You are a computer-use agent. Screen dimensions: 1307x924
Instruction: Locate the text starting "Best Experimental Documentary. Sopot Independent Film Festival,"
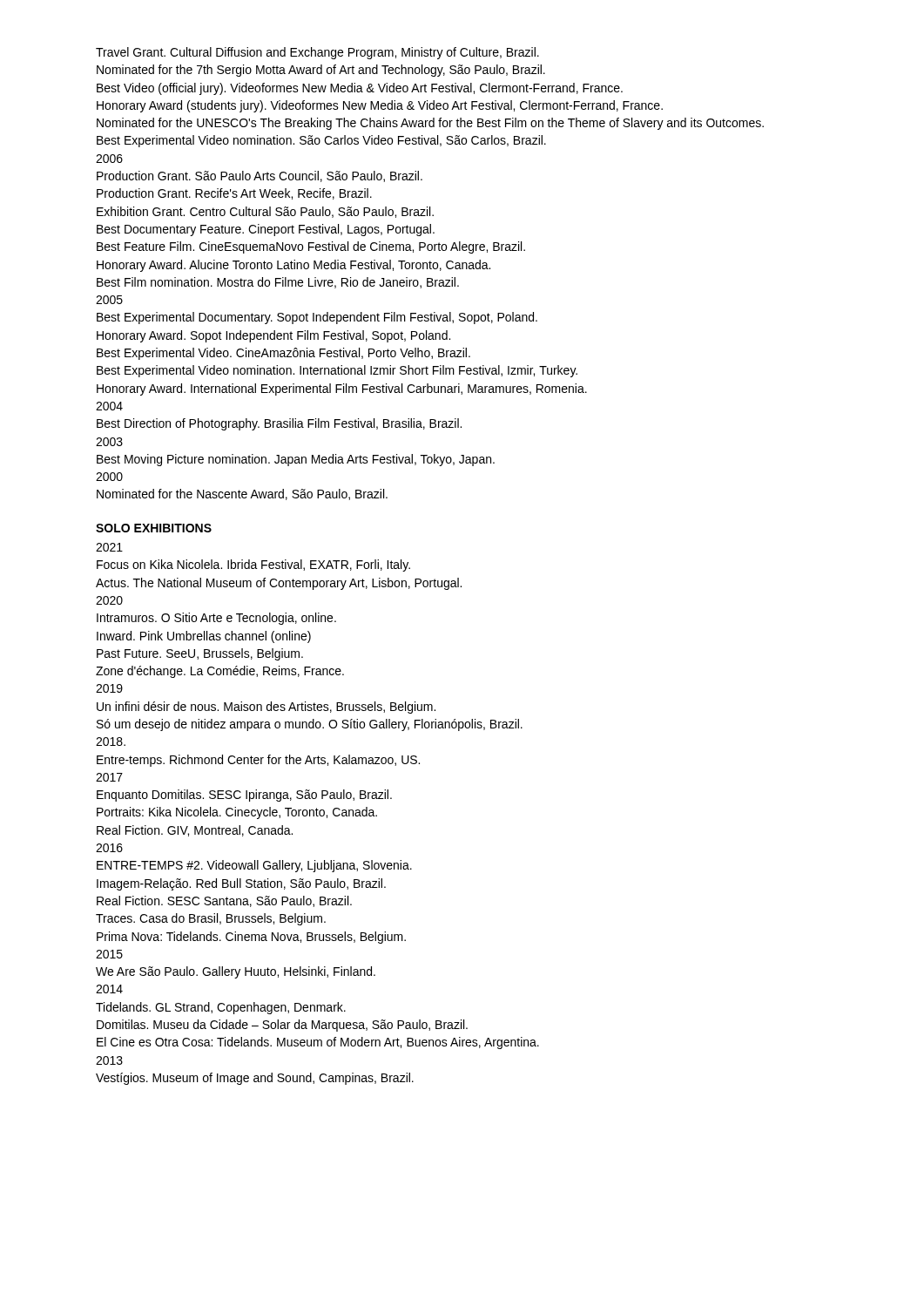click(317, 318)
